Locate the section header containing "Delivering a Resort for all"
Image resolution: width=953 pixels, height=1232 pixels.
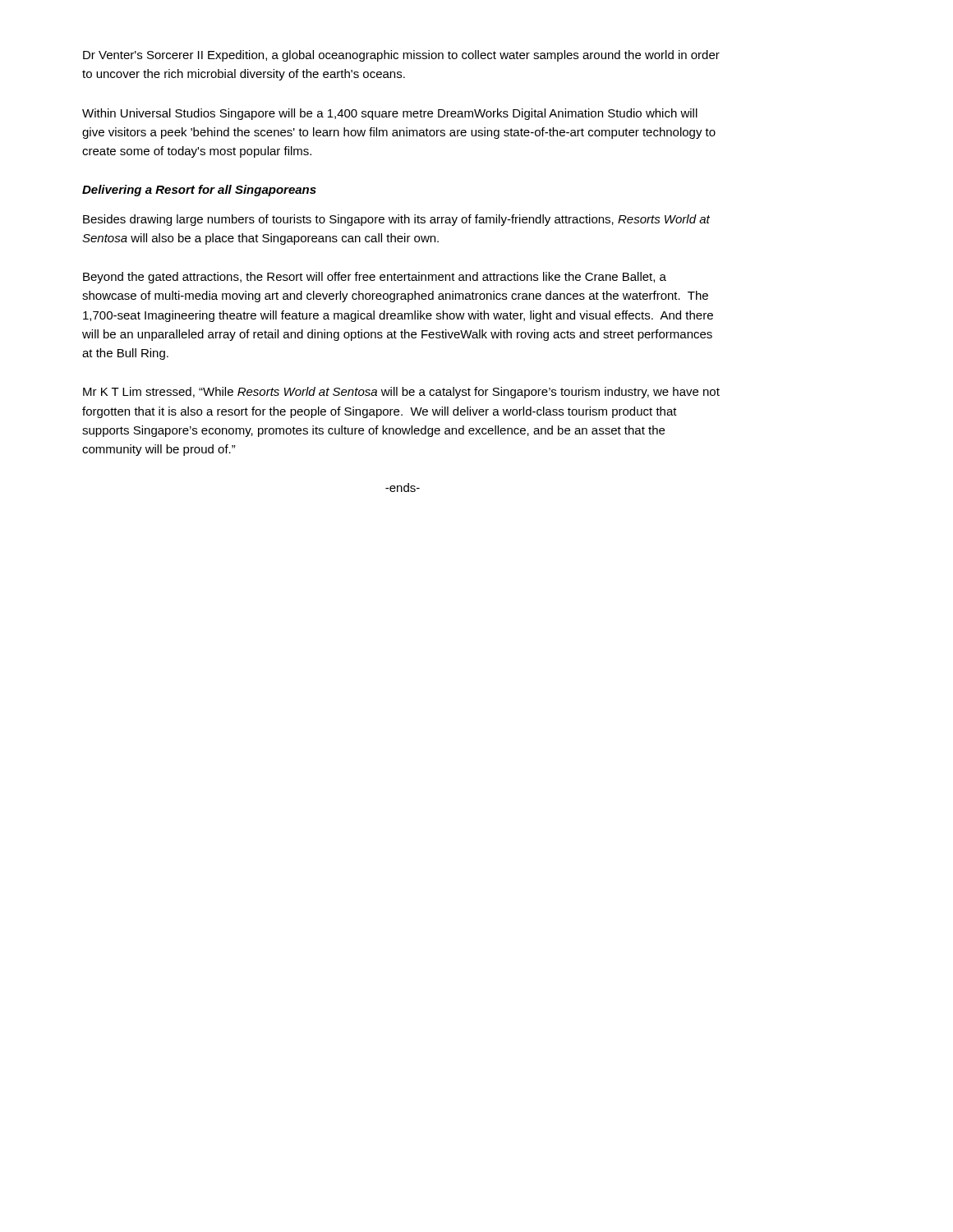[x=199, y=190]
